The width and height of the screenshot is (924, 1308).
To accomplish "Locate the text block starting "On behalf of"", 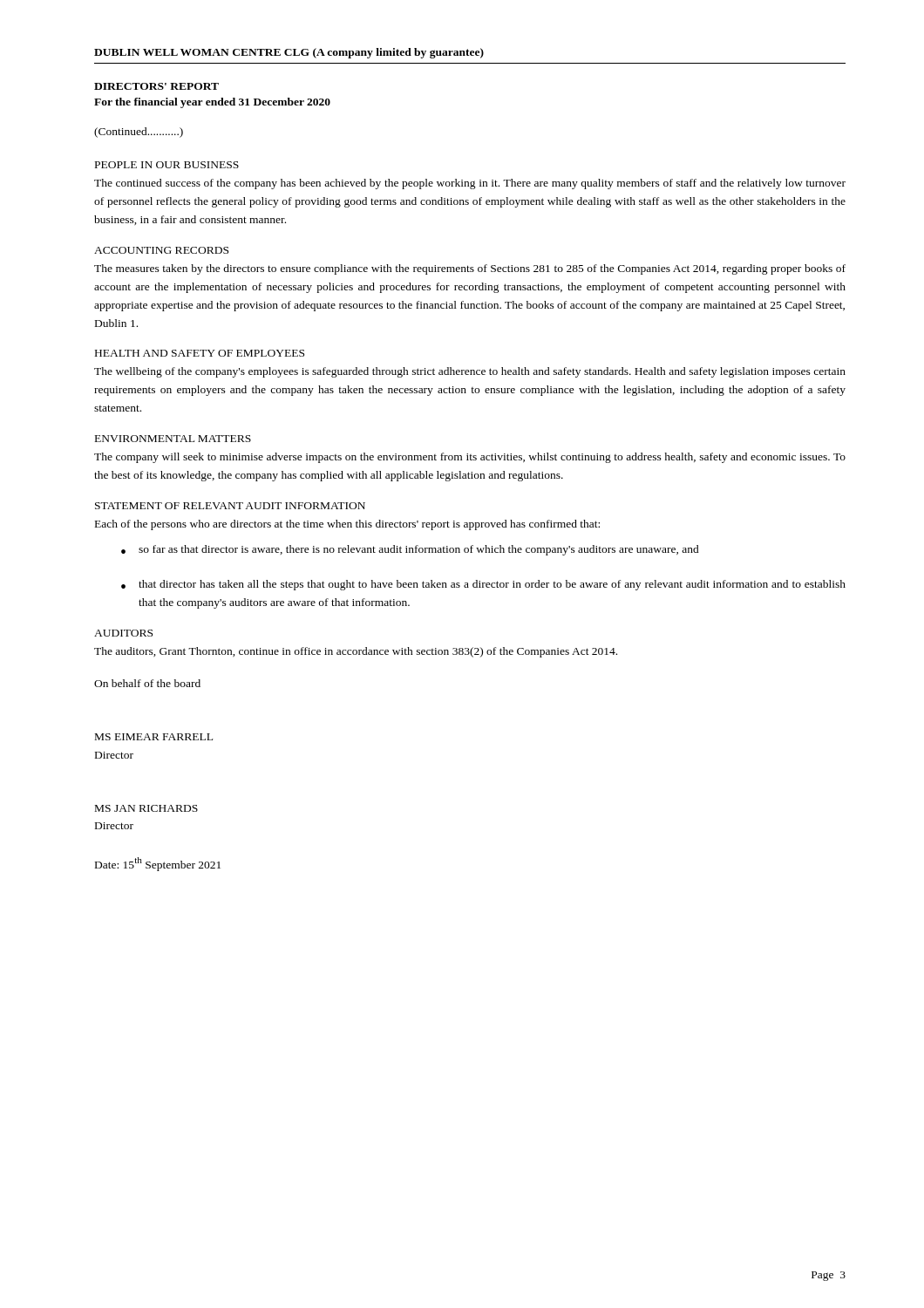I will click(x=147, y=683).
